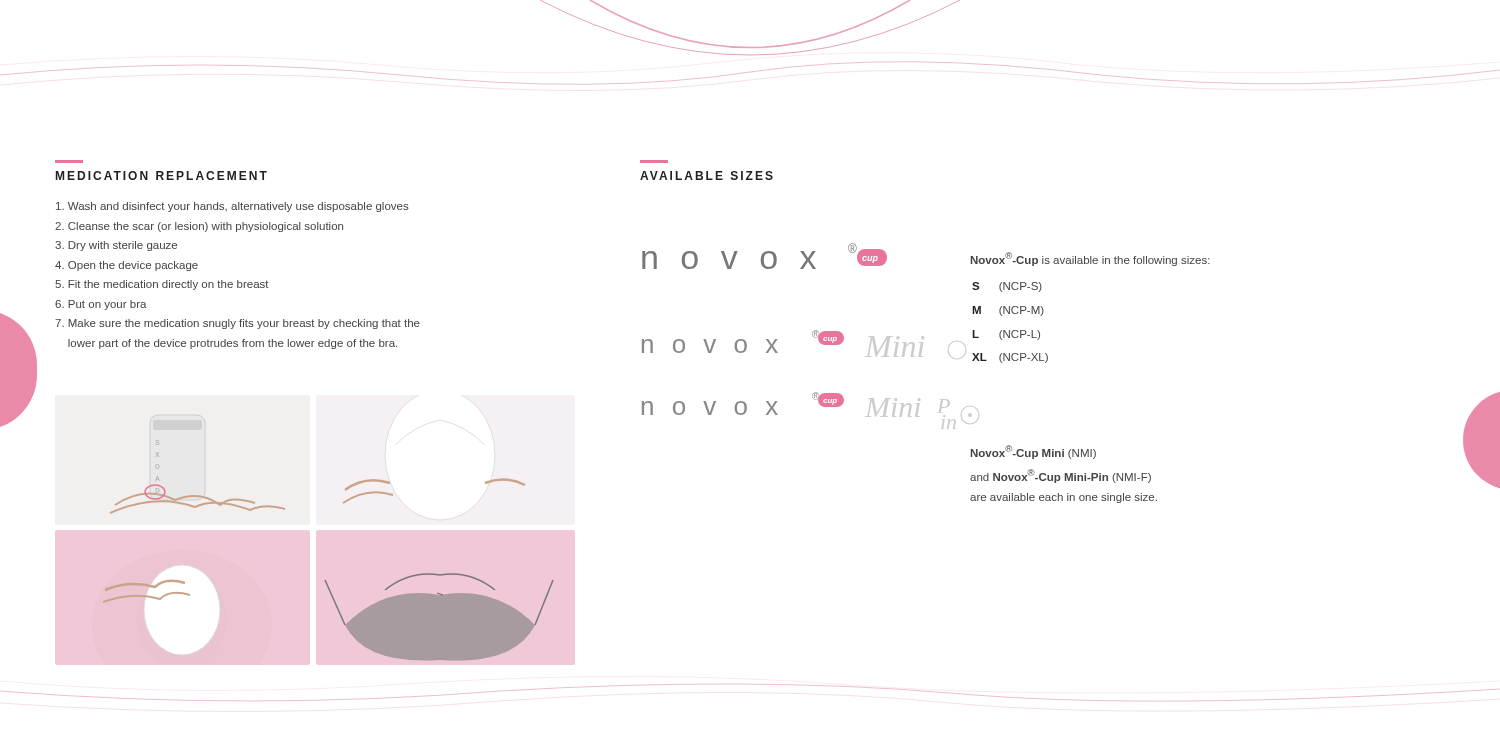Select the section header containing "MEDICATION REPLACEMENT"
This screenshot has height=751, width=1500.
162,171
